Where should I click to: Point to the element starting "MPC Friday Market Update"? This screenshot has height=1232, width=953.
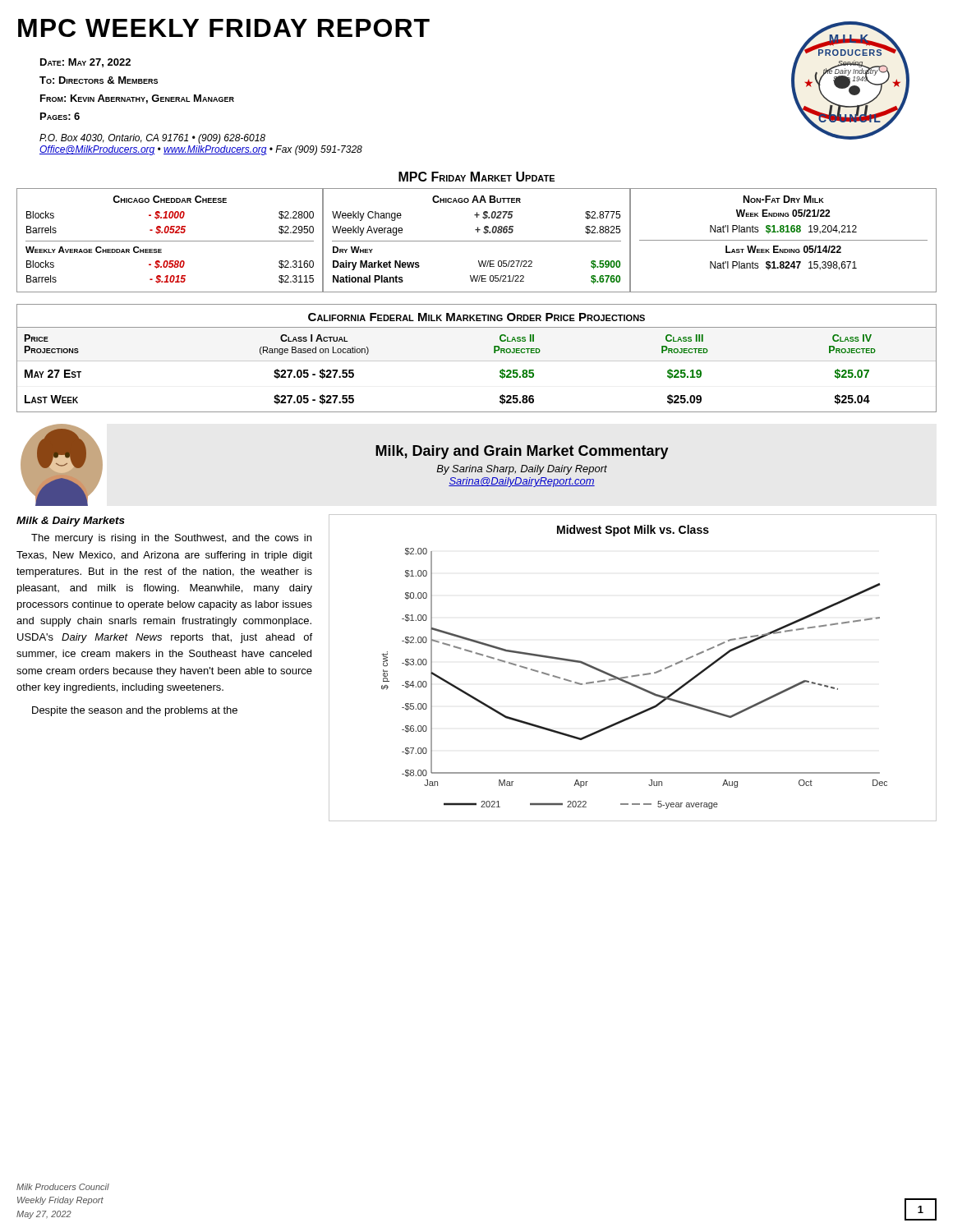pyautogui.click(x=476, y=177)
